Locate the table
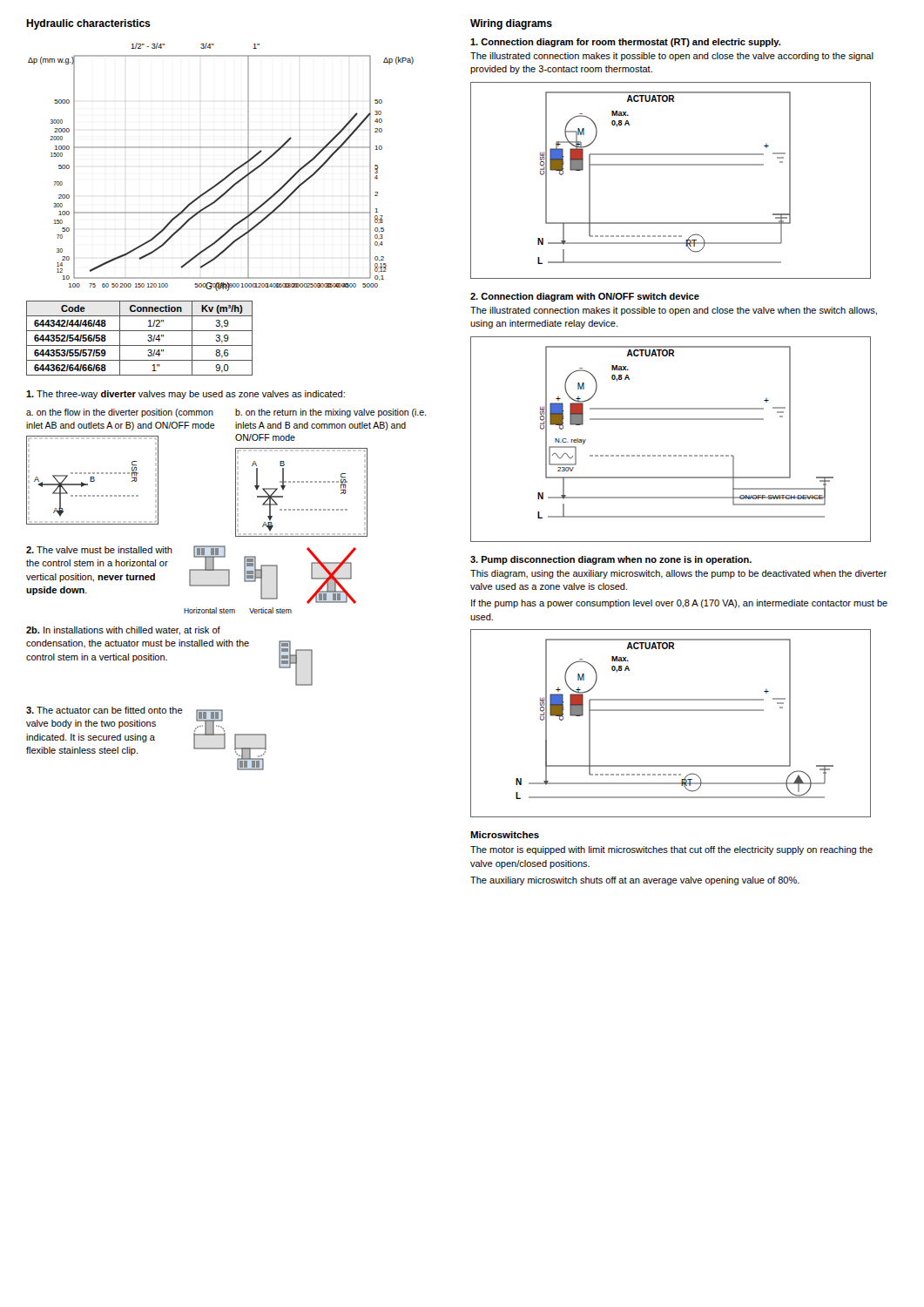Viewport: 924px width, 1307px height. (x=231, y=338)
